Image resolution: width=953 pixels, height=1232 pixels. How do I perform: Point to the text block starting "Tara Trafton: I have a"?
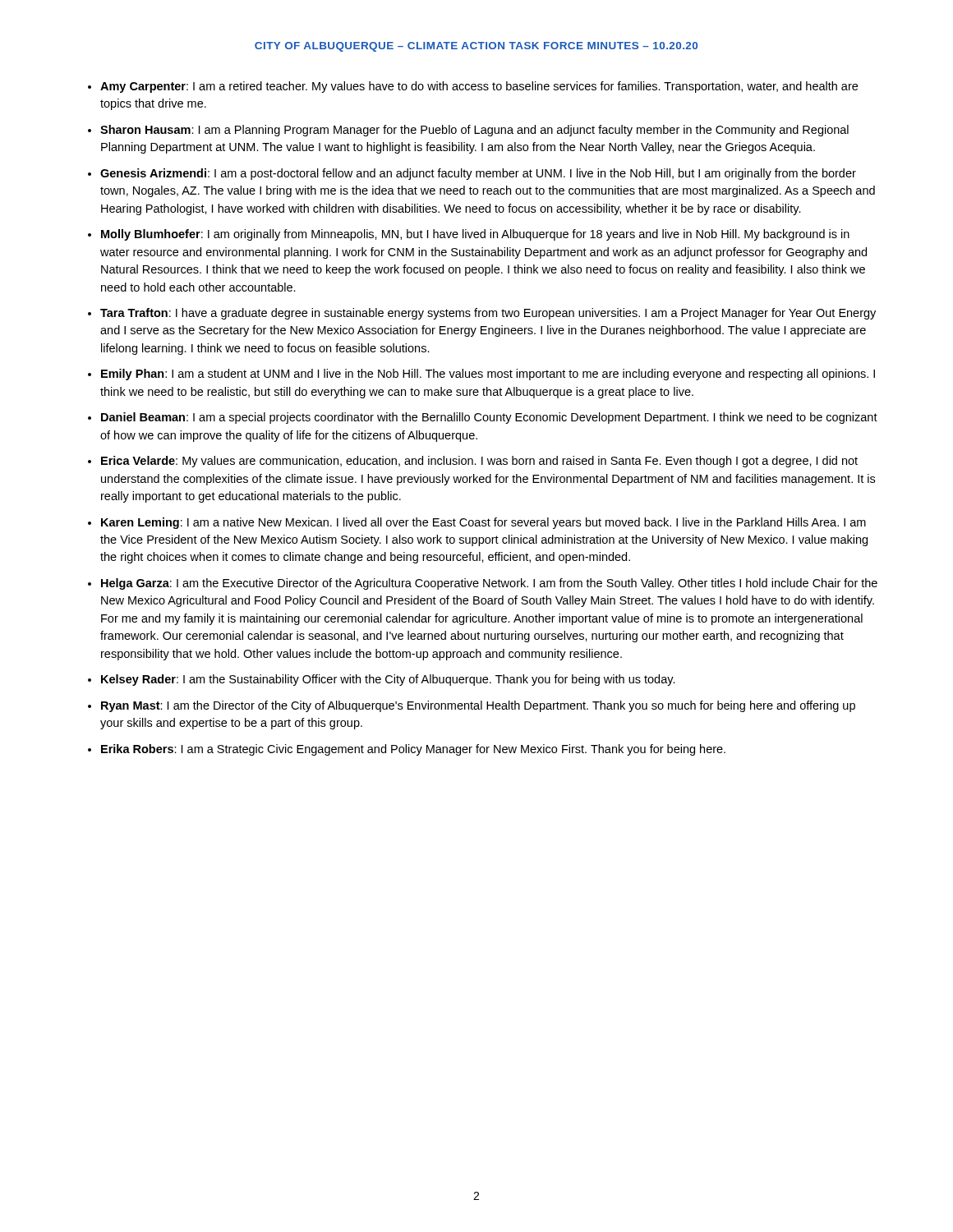488,331
